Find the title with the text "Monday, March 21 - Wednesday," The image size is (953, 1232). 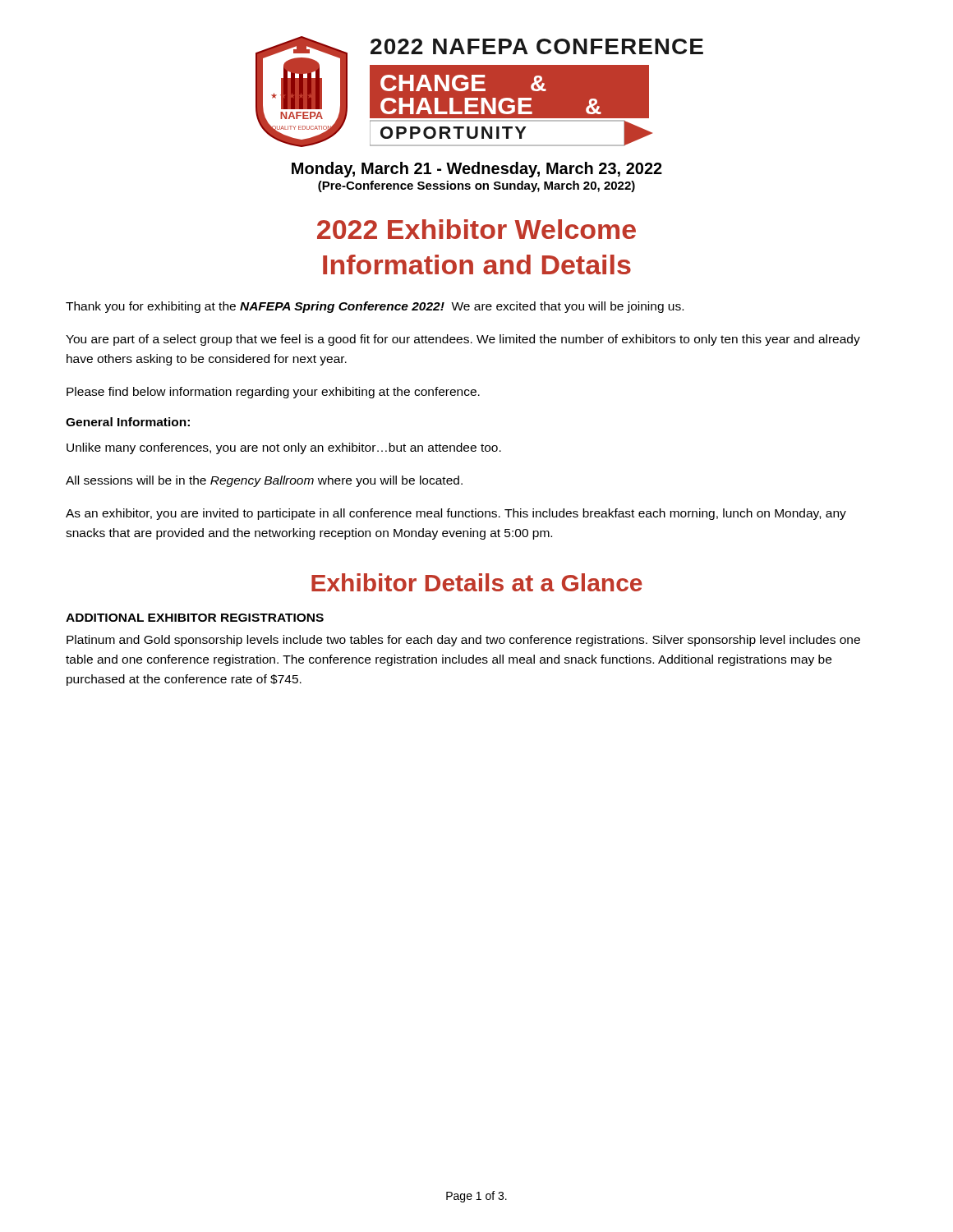pyautogui.click(x=476, y=176)
